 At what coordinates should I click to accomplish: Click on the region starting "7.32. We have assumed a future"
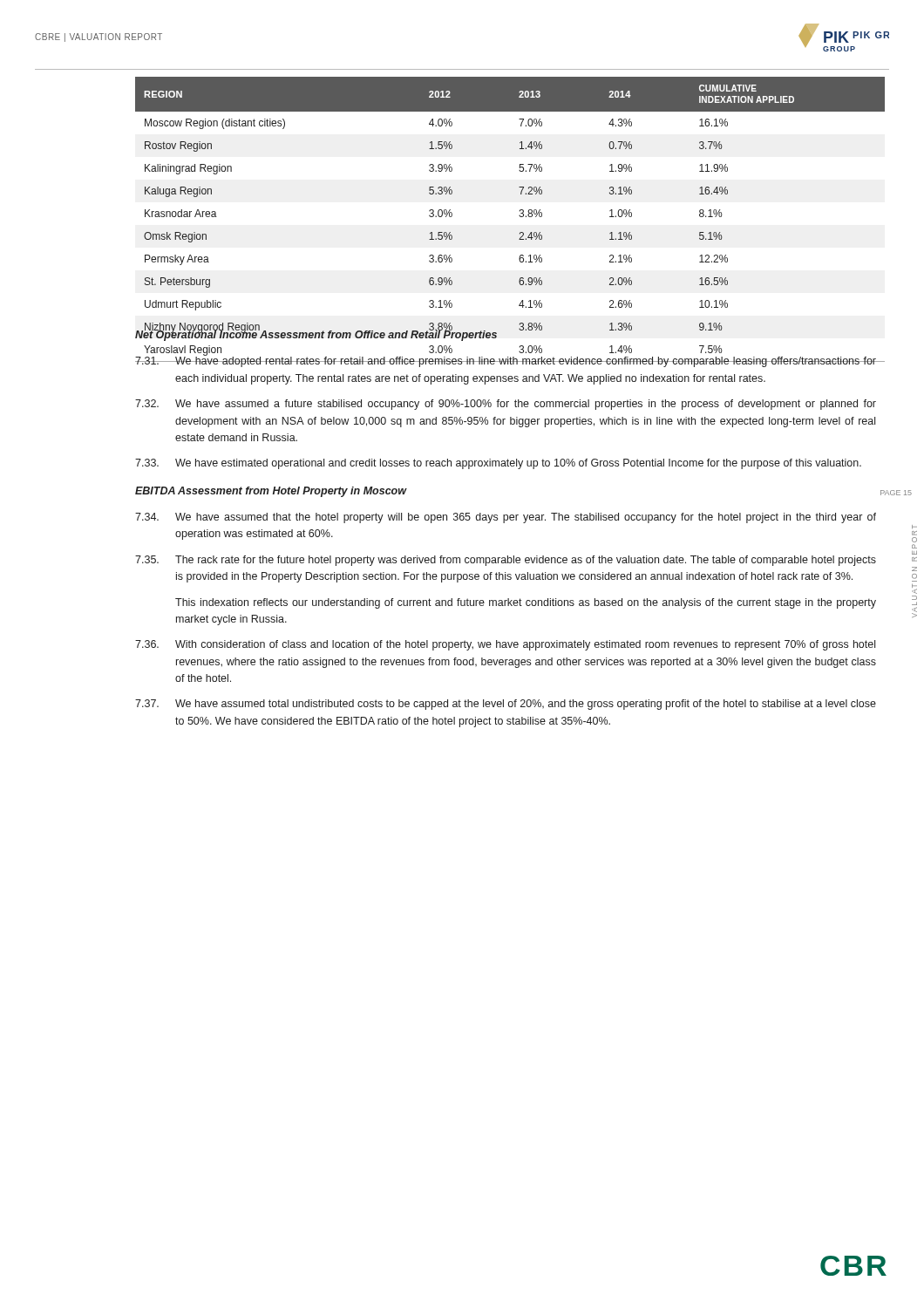506,421
